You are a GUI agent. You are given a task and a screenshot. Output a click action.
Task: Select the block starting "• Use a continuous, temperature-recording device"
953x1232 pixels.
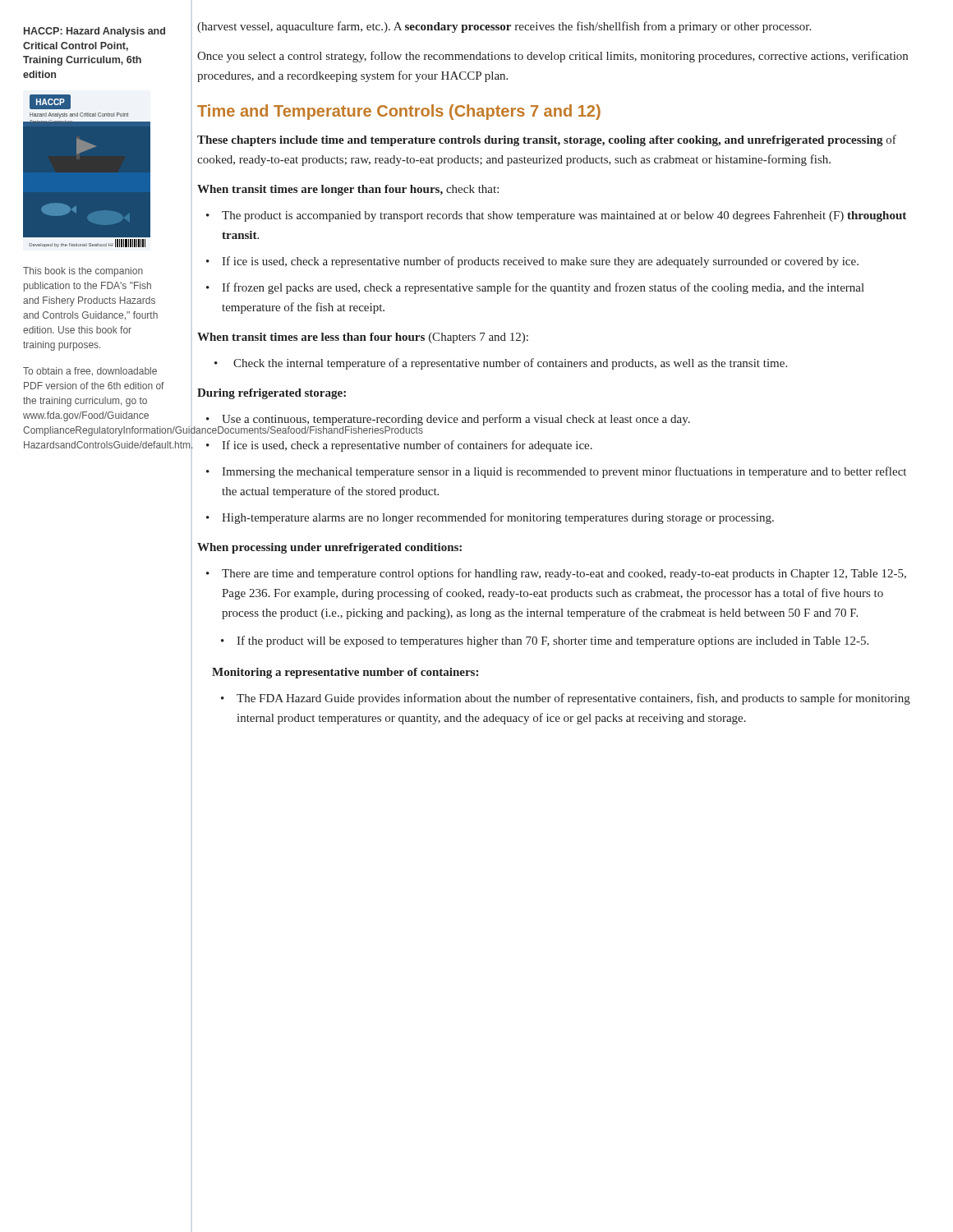click(x=448, y=419)
